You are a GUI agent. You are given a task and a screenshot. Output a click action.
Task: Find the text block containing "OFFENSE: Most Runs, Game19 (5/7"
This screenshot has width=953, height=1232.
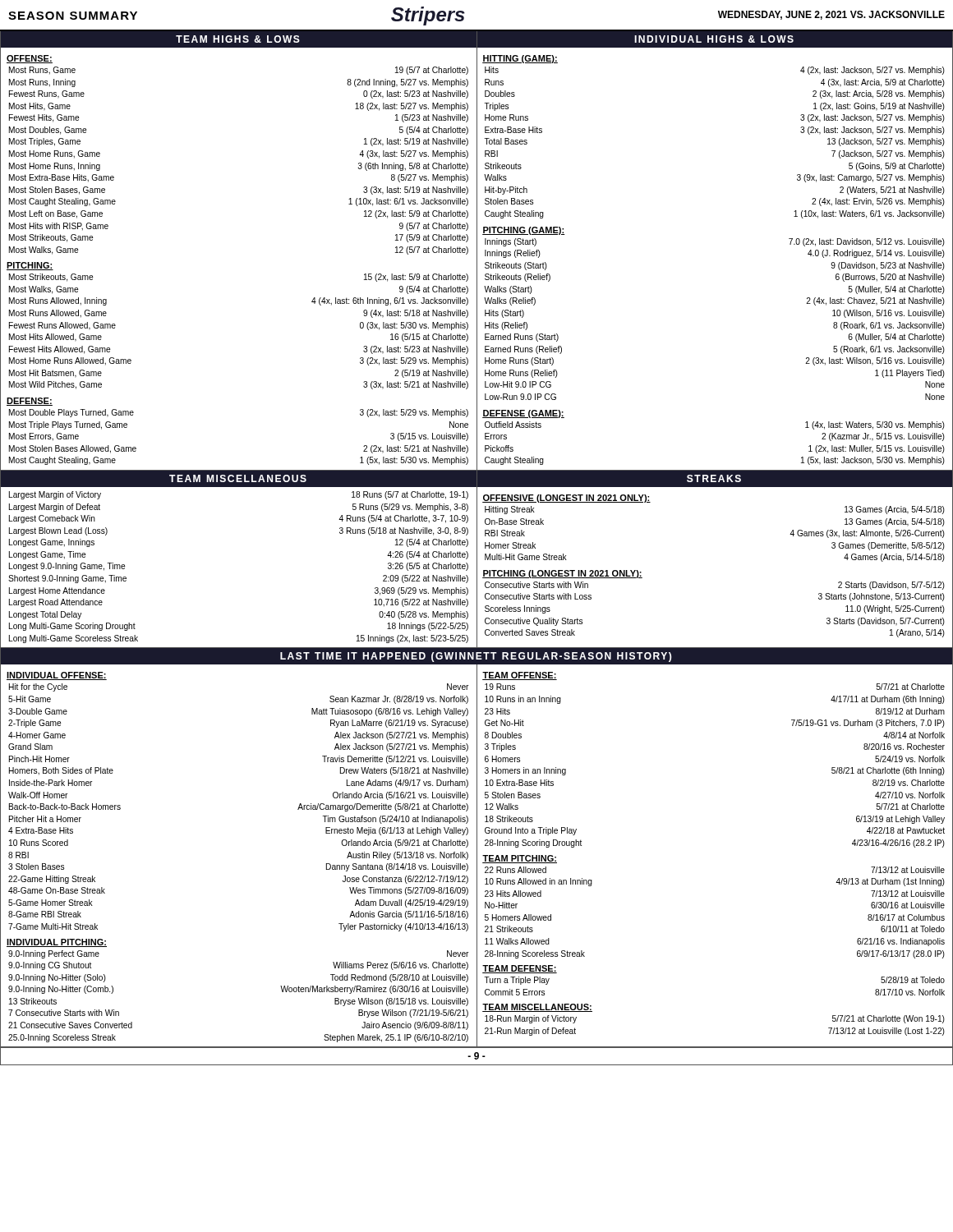pos(30,59)
